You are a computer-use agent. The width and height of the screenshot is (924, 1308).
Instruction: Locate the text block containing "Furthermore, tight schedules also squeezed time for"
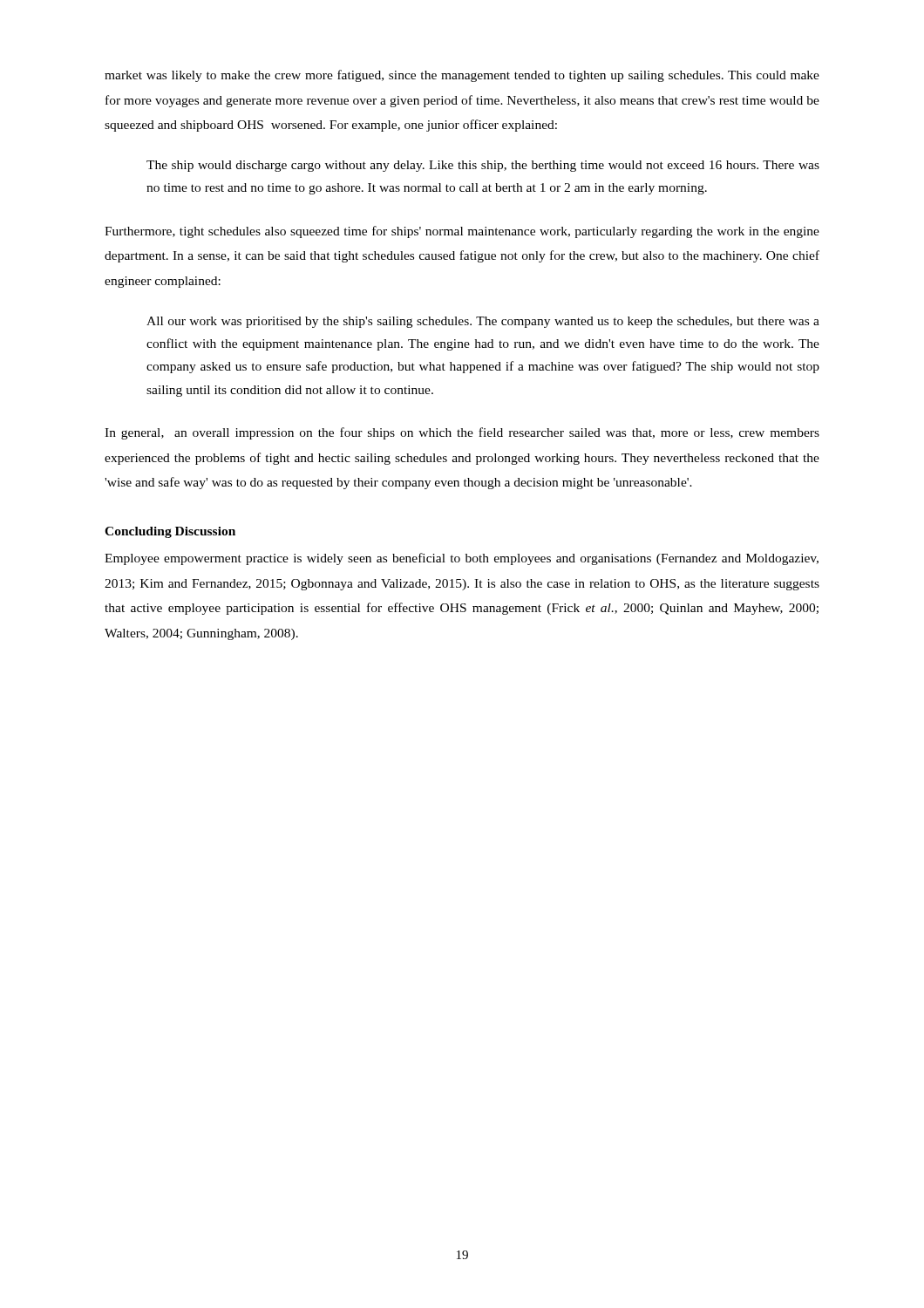[462, 255]
